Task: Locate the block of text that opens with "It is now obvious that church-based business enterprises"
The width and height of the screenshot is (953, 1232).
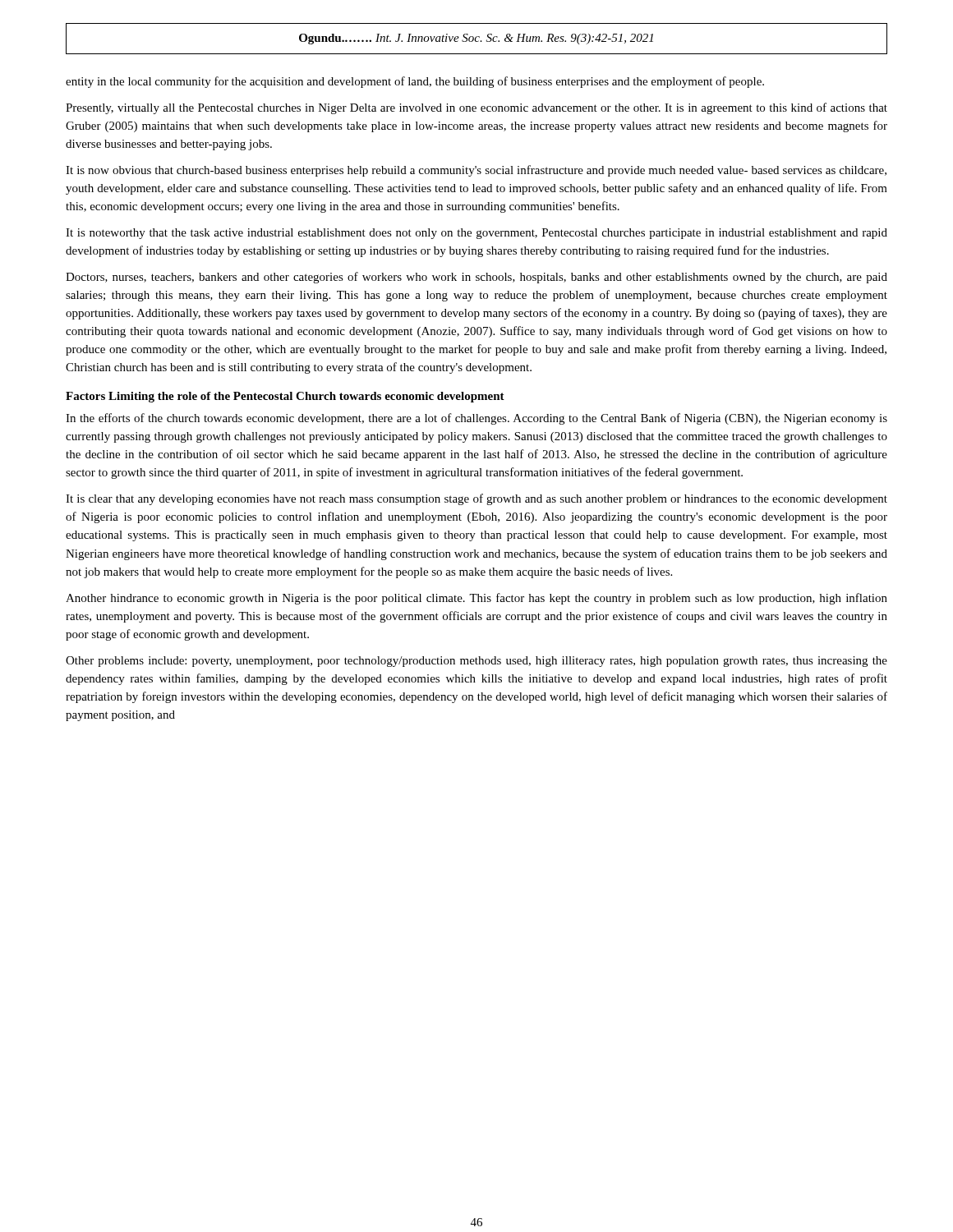Action: click(476, 188)
